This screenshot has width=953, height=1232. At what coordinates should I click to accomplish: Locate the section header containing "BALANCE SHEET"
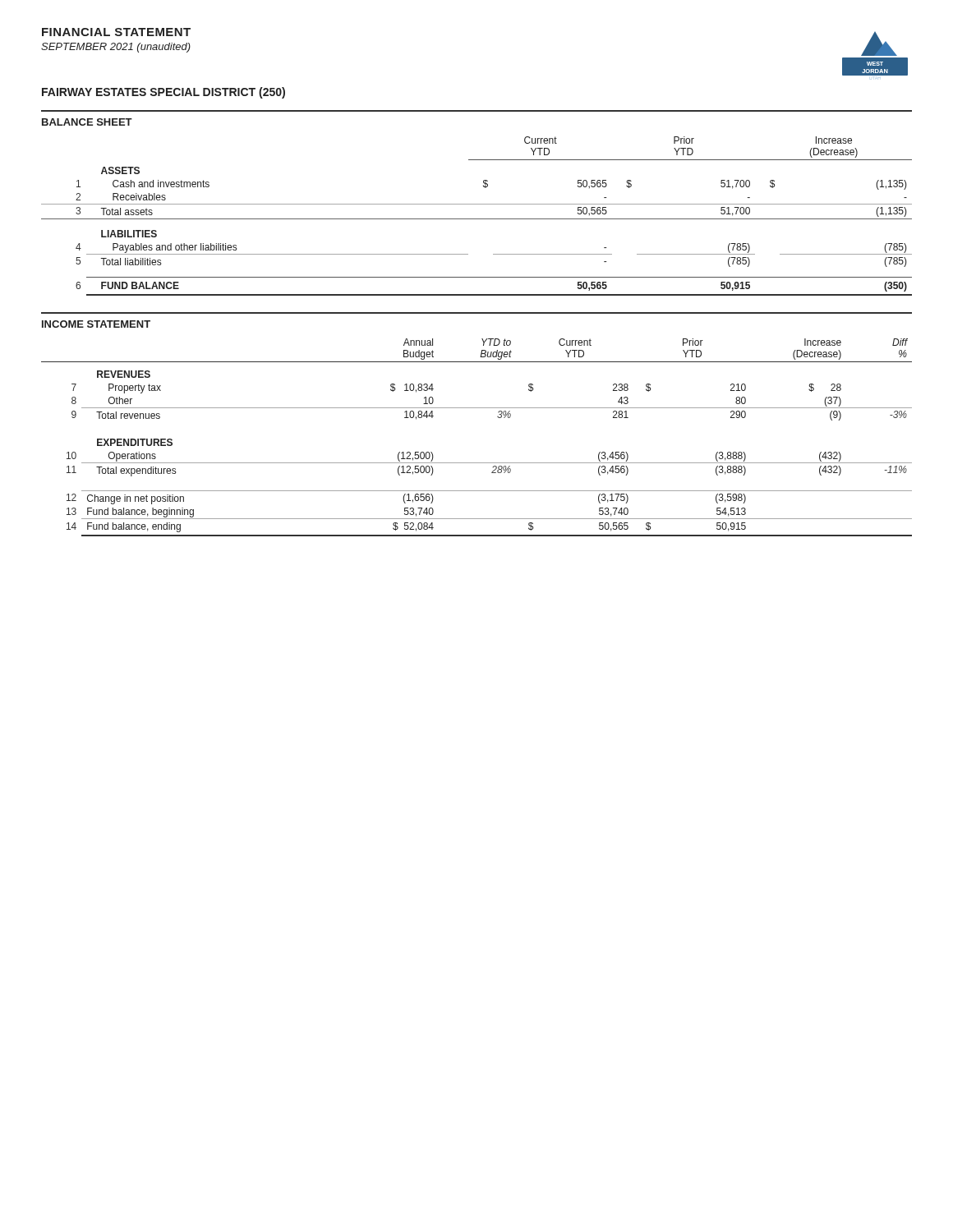[x=86, y=122]
